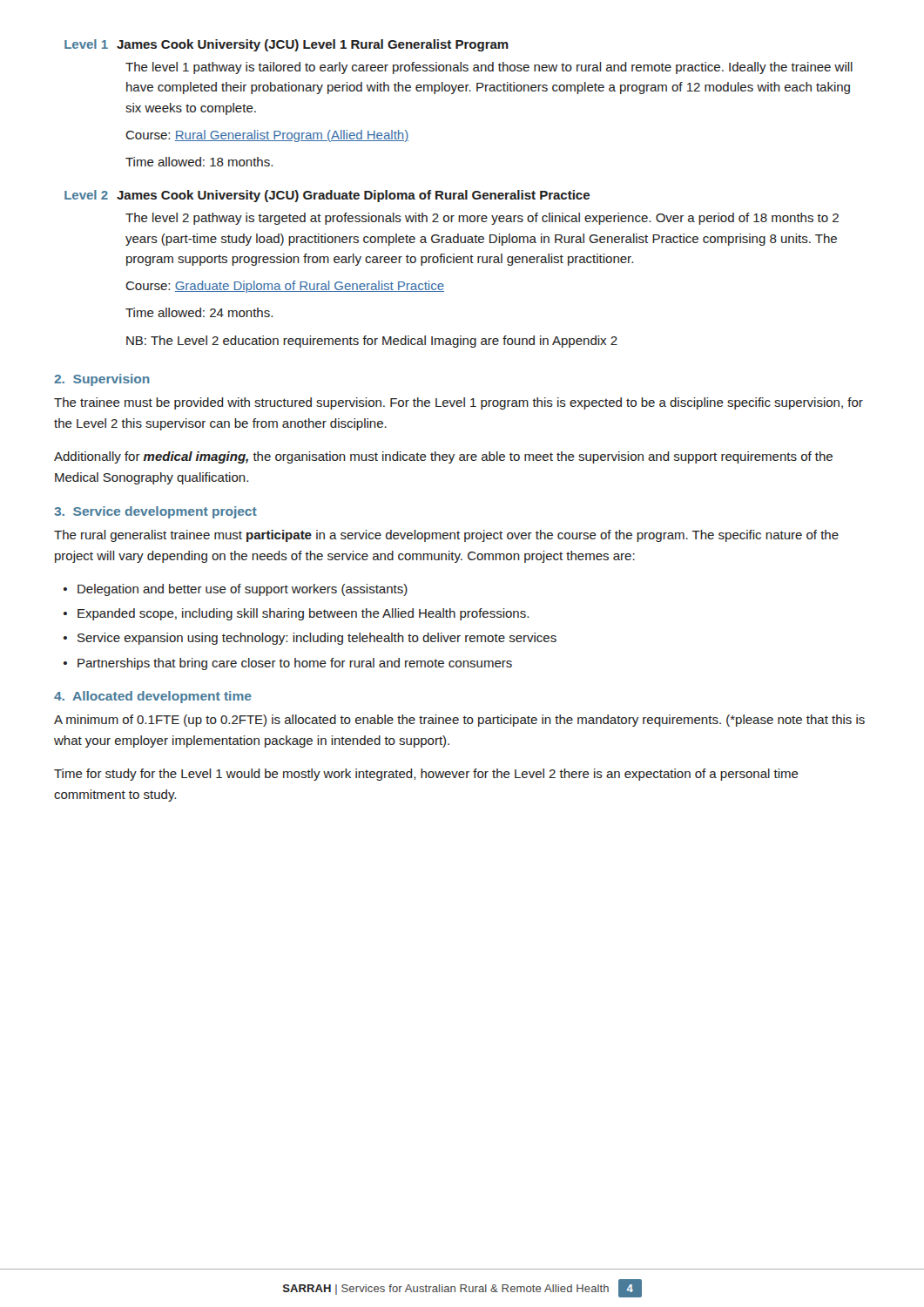
Task: Where is the passage that starts "• Partnerships that"?
Action: coord(462,662)
